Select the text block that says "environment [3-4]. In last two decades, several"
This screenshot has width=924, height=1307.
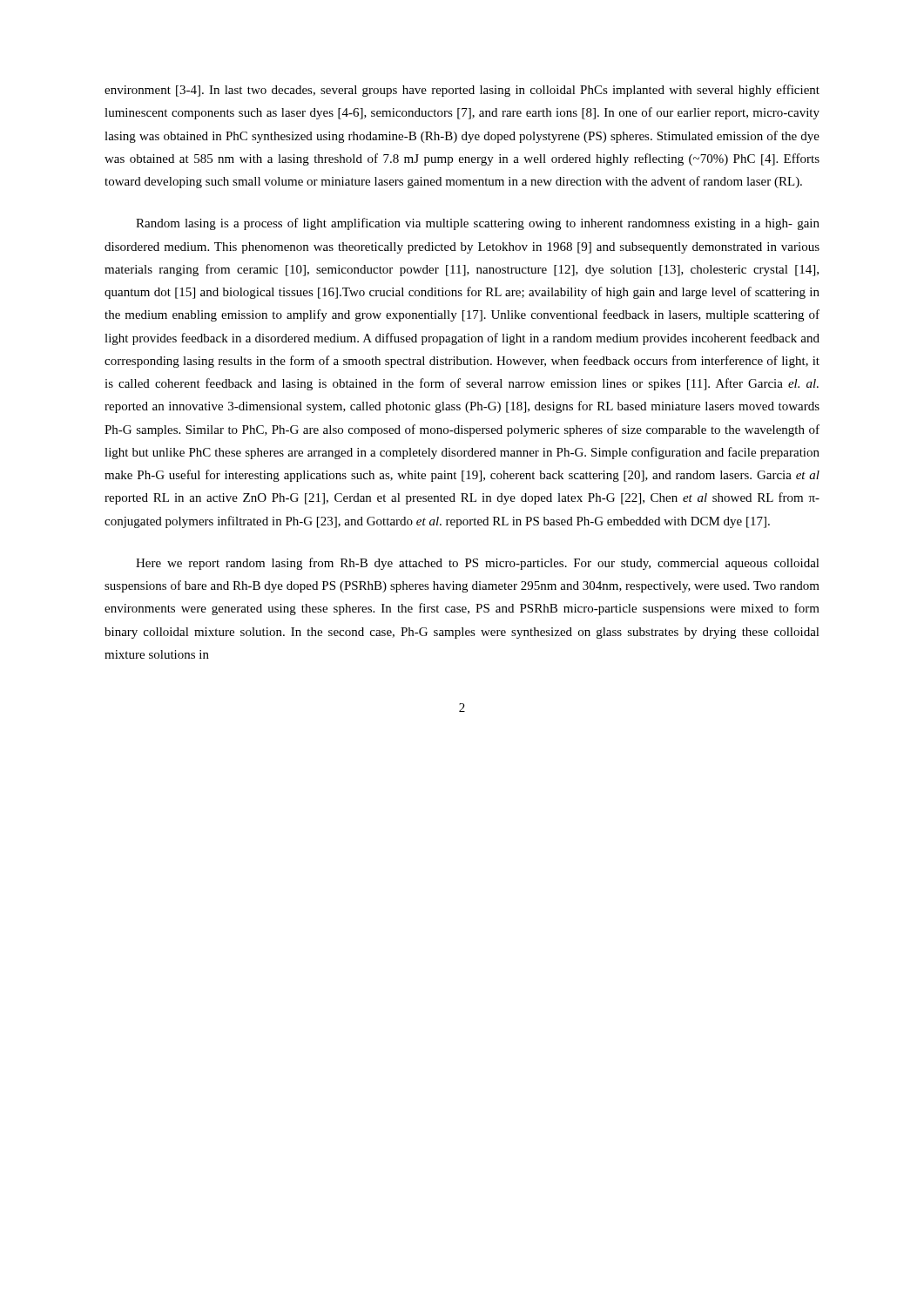tap(462, 135)
